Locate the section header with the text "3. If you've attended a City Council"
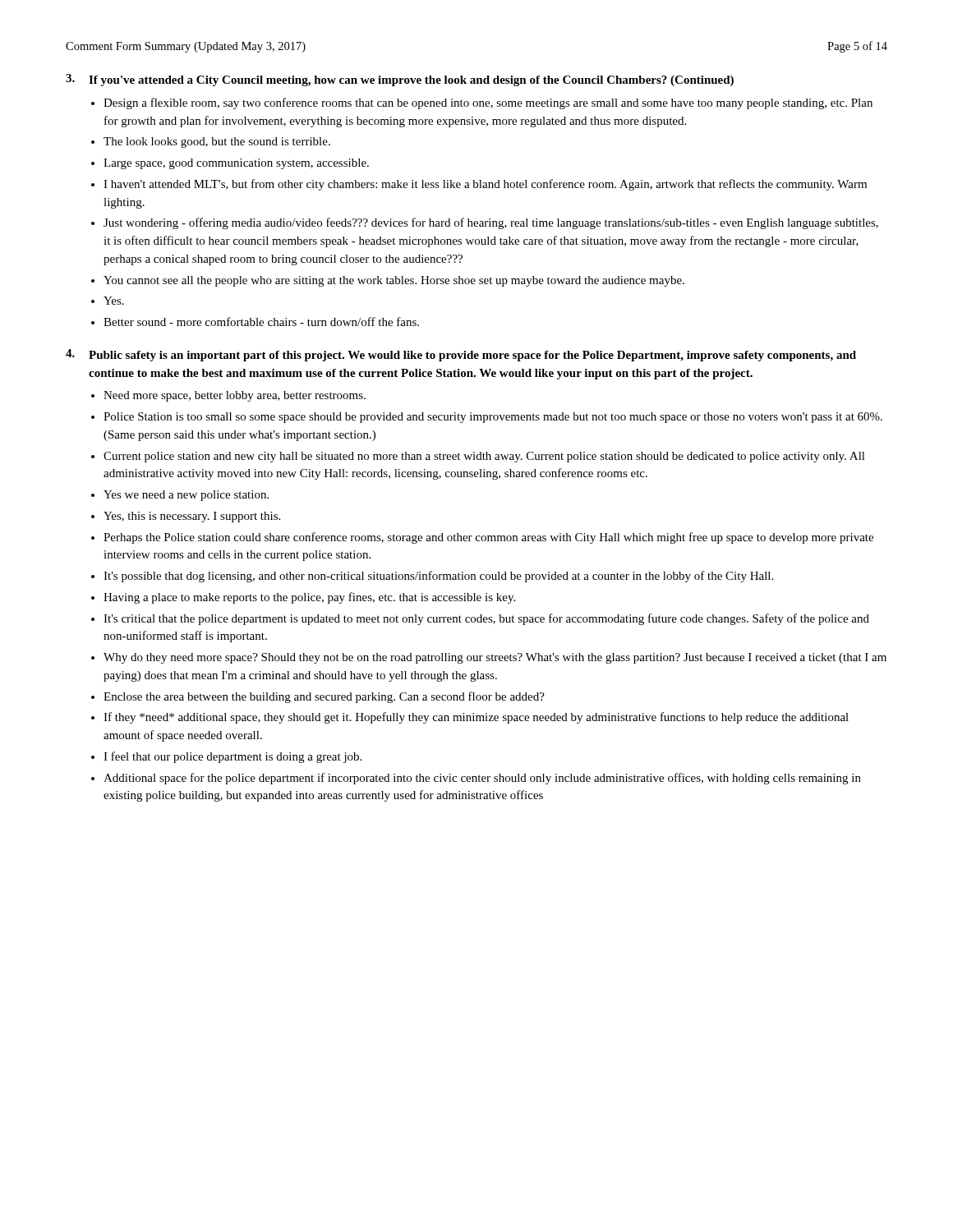Image resolution: width=953 pixels, height=1232 pixels. click(400, 80)
